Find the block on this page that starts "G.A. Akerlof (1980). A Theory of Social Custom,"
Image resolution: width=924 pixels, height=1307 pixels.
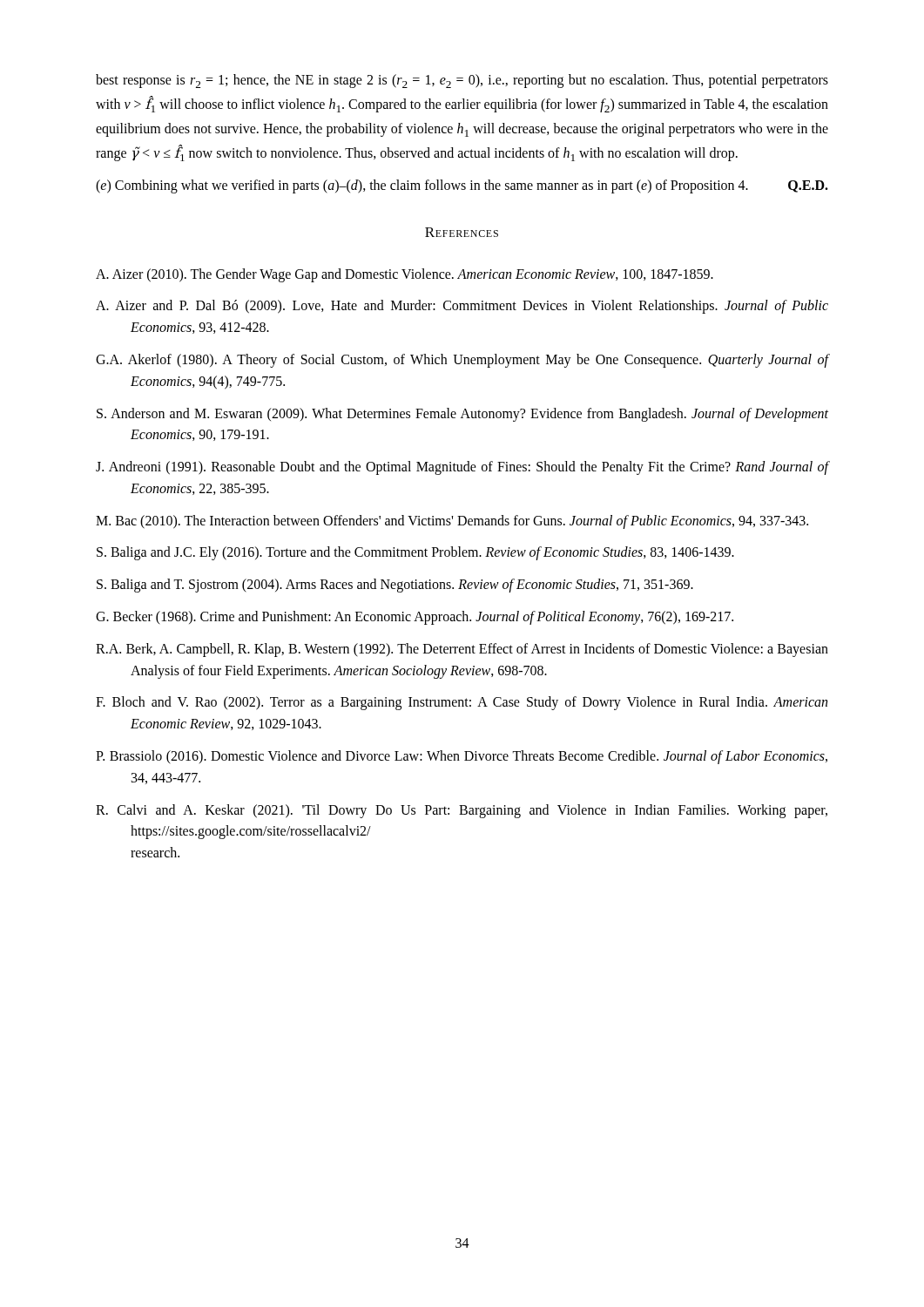pos(479,370)
